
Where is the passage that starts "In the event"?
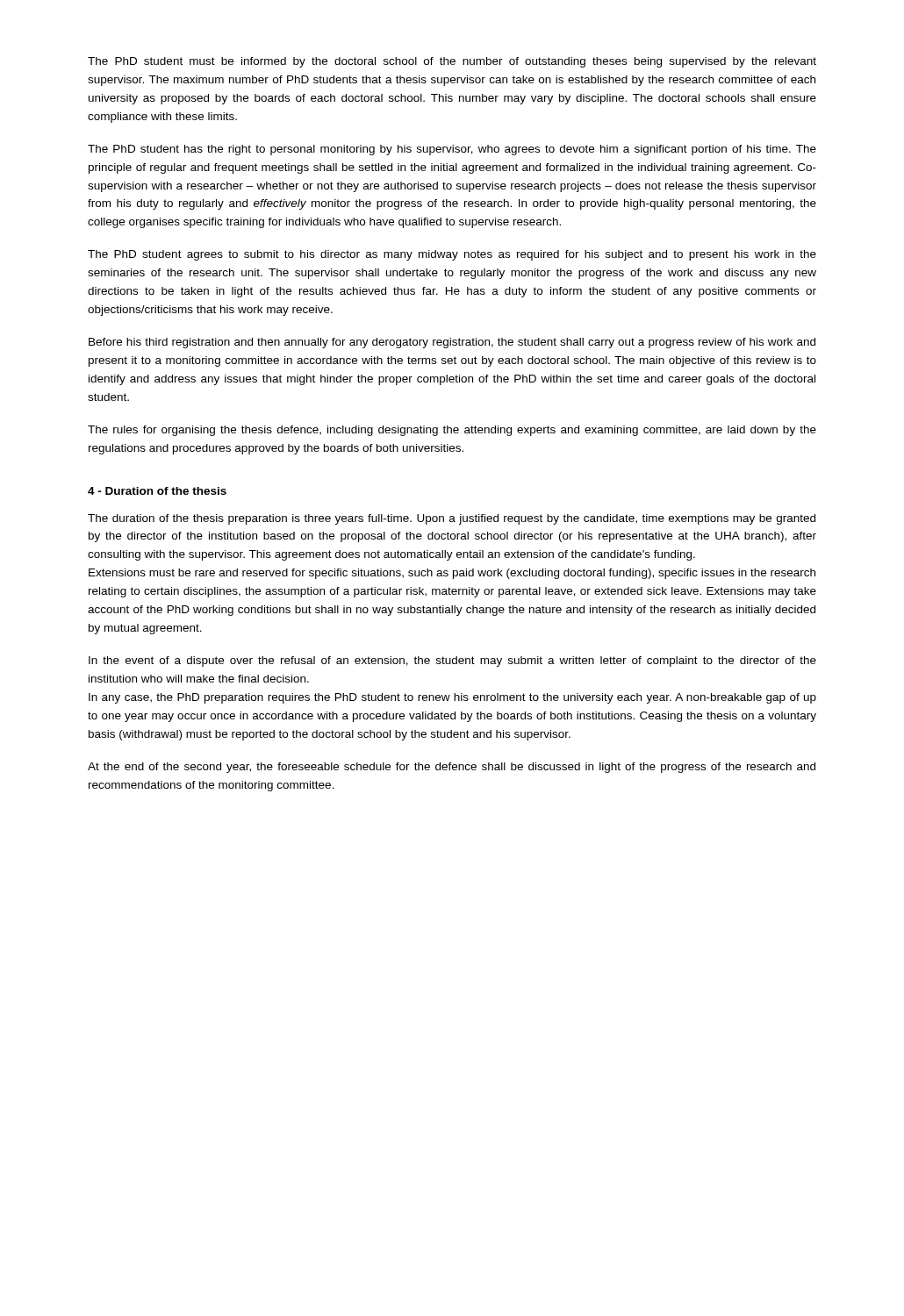452,697
